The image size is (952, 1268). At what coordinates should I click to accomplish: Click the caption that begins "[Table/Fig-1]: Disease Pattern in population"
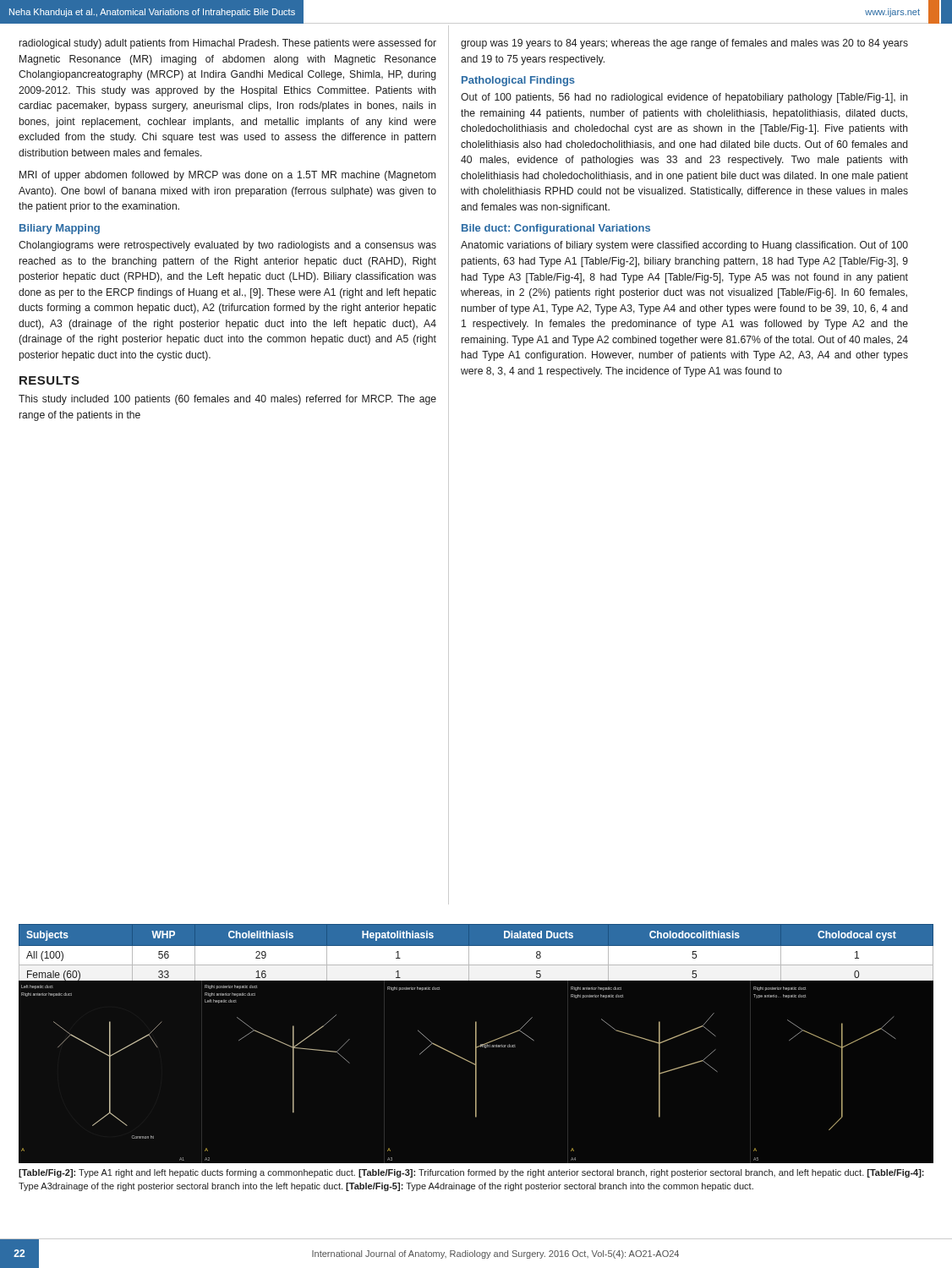[x=239, y=1021]
